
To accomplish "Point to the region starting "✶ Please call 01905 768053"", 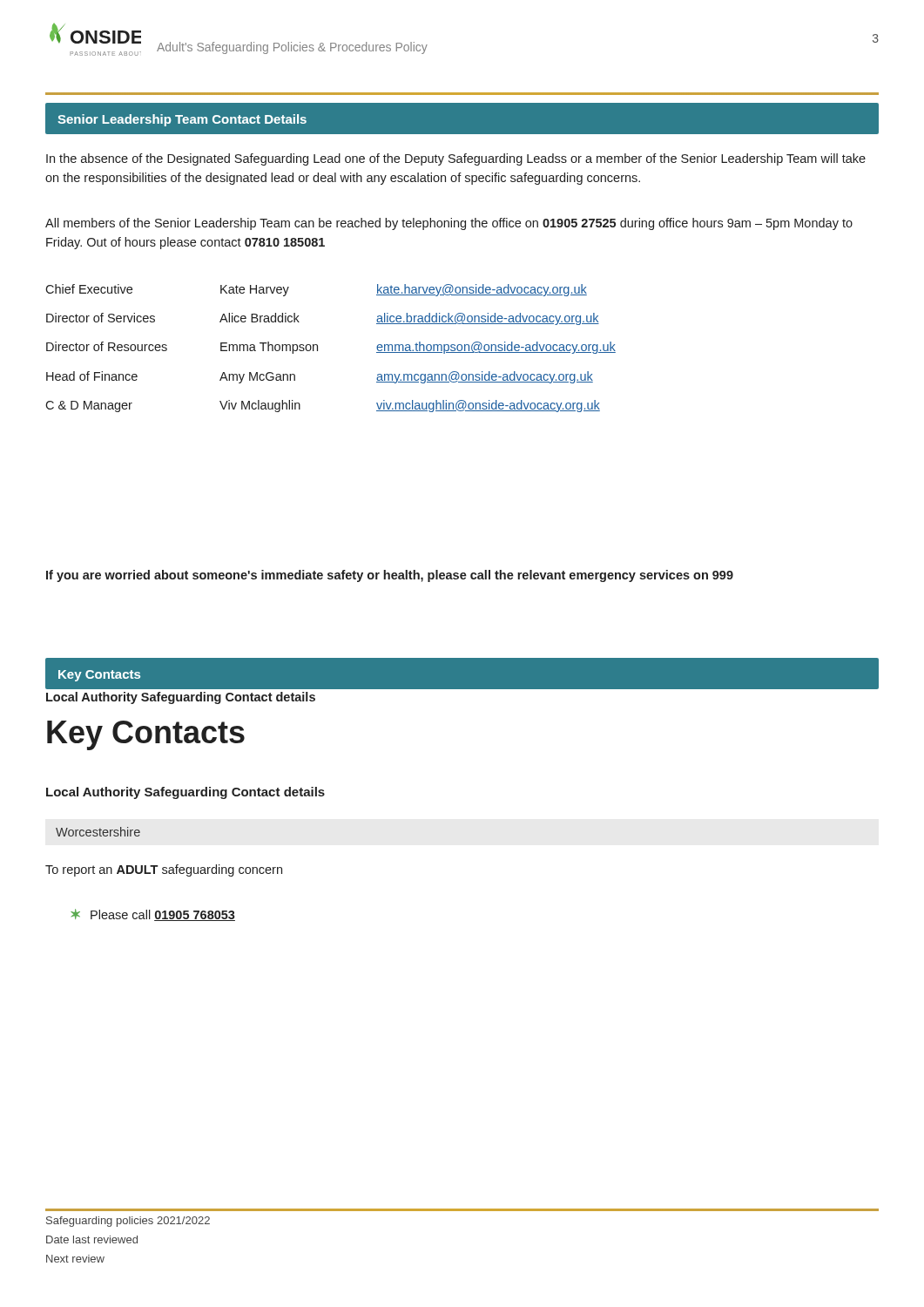I will [x=152, y=914].
